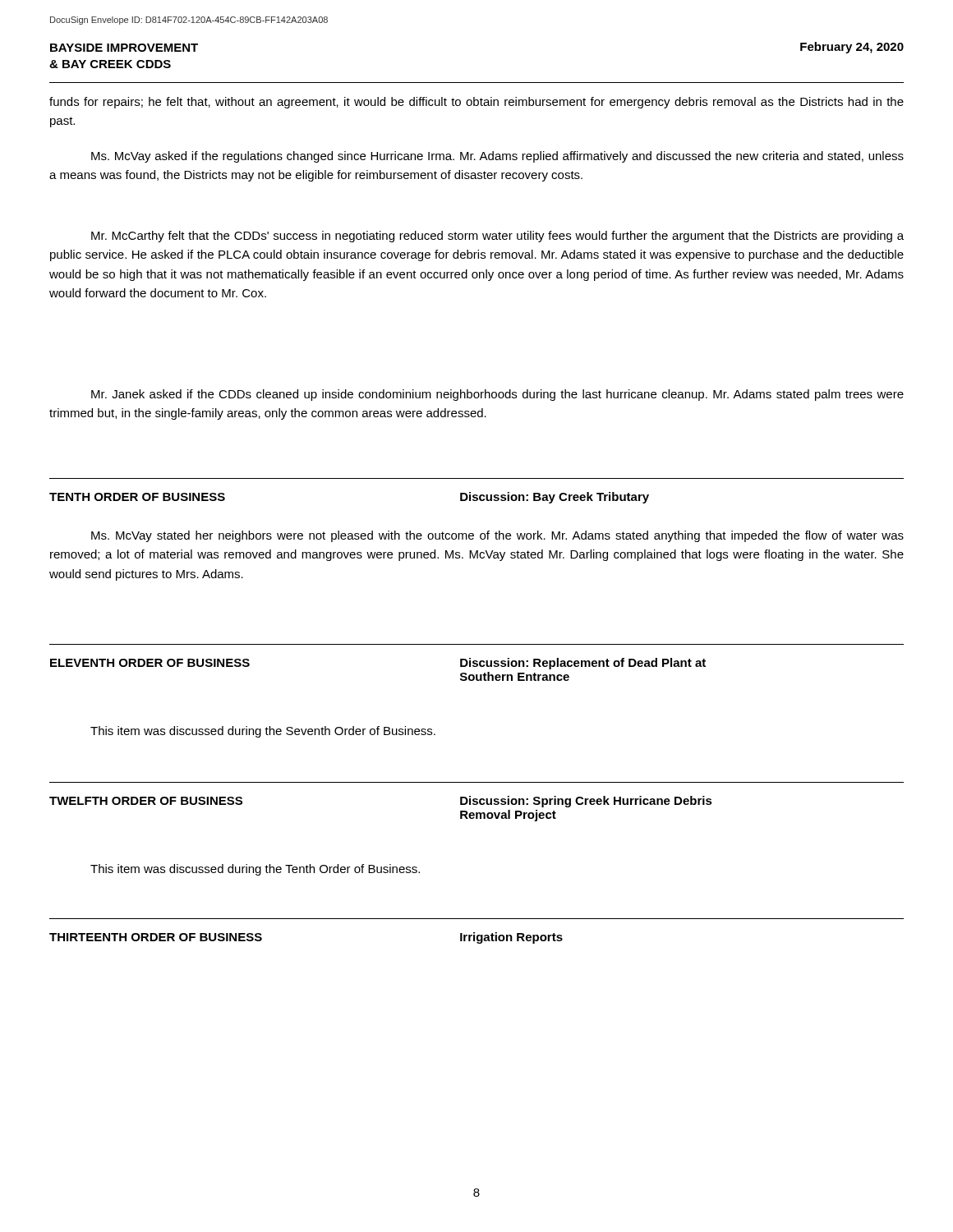Click on the text block that reads "Ms. McVay asked if the regulations changed since"
Viewport: 953px width, 1232px height.
coord(476,165)
